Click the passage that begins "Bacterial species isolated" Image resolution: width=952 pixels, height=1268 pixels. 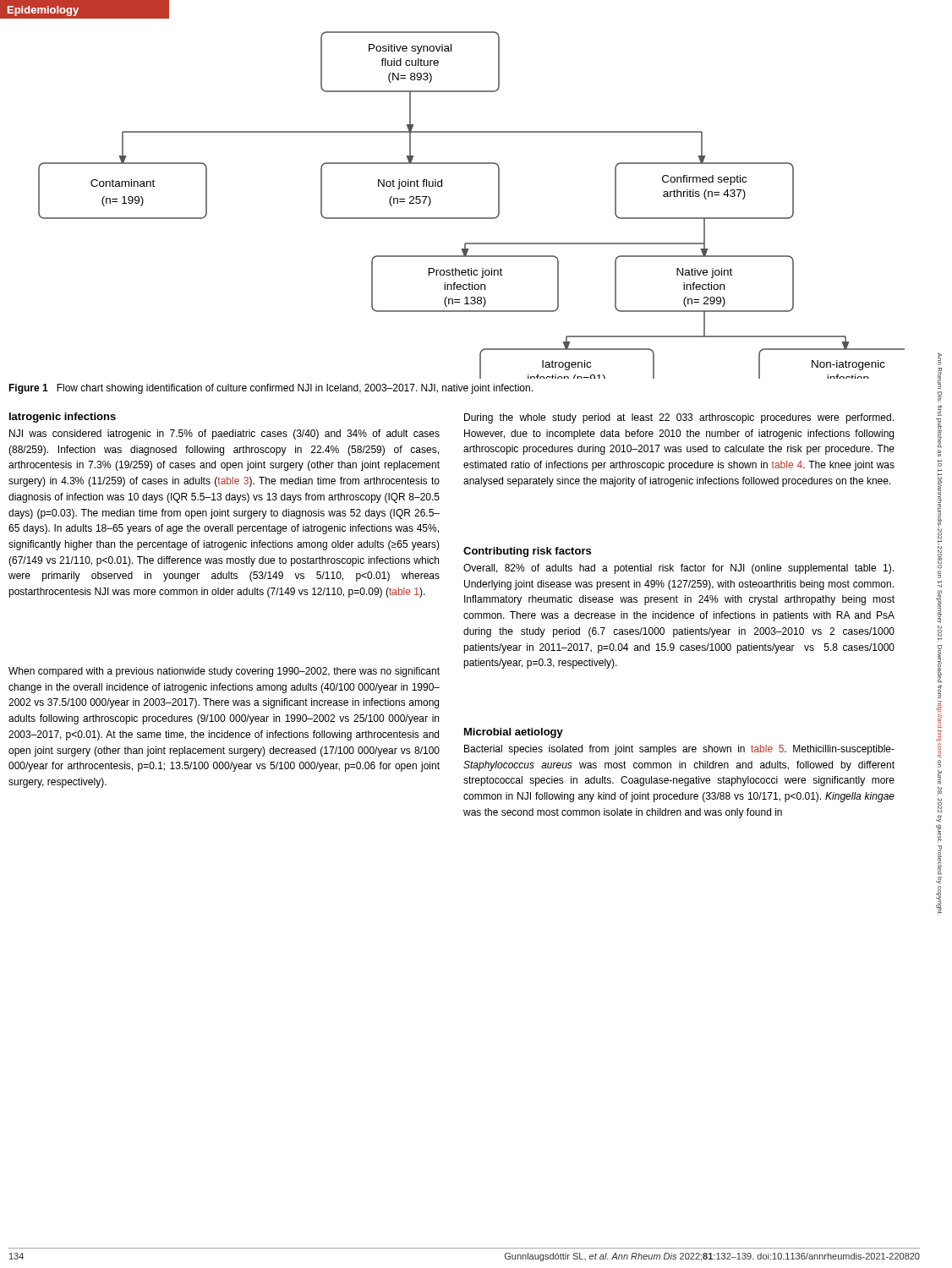[x=679, y=781]
